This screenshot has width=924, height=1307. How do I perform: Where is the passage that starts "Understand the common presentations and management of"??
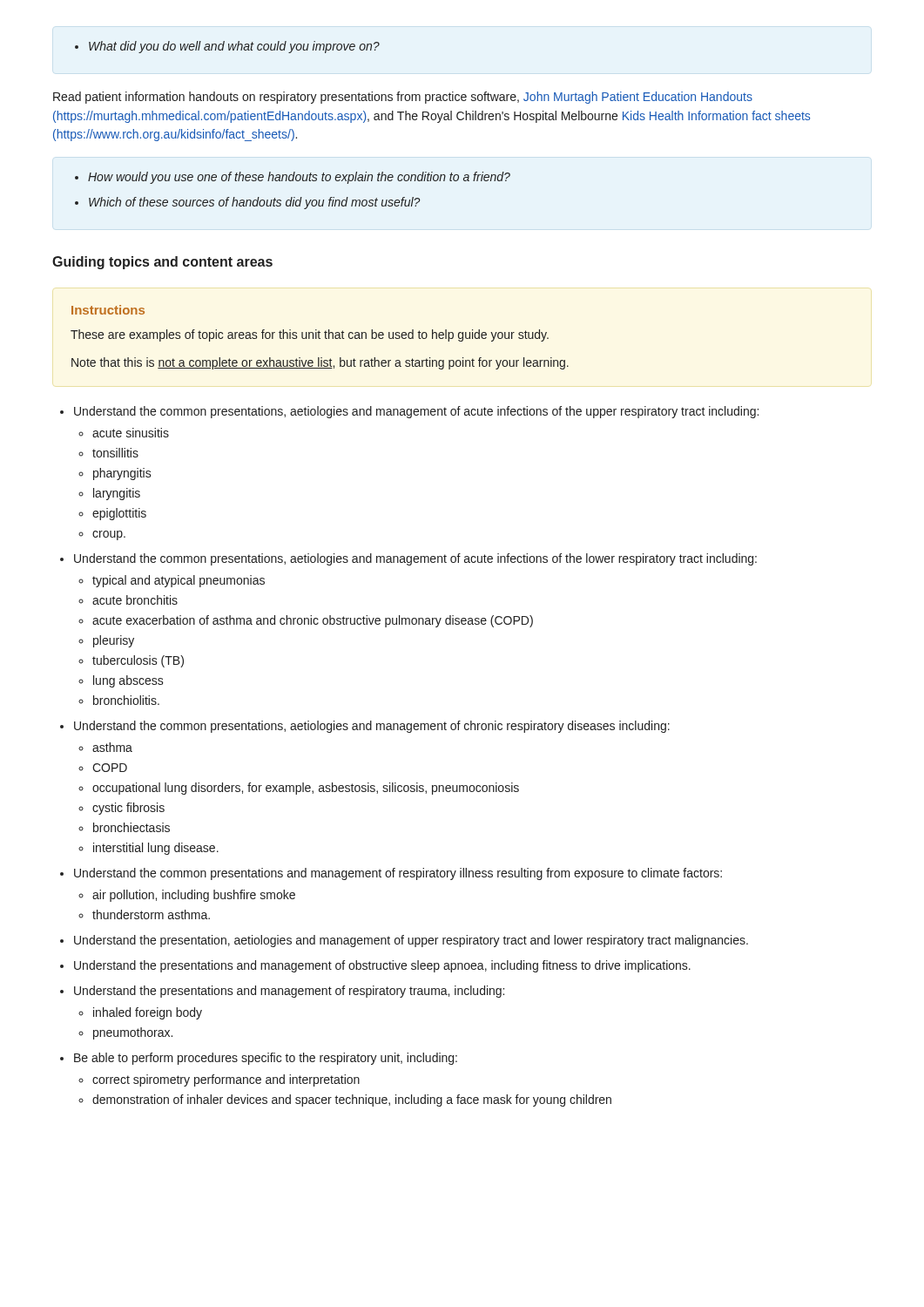(391, 874)
